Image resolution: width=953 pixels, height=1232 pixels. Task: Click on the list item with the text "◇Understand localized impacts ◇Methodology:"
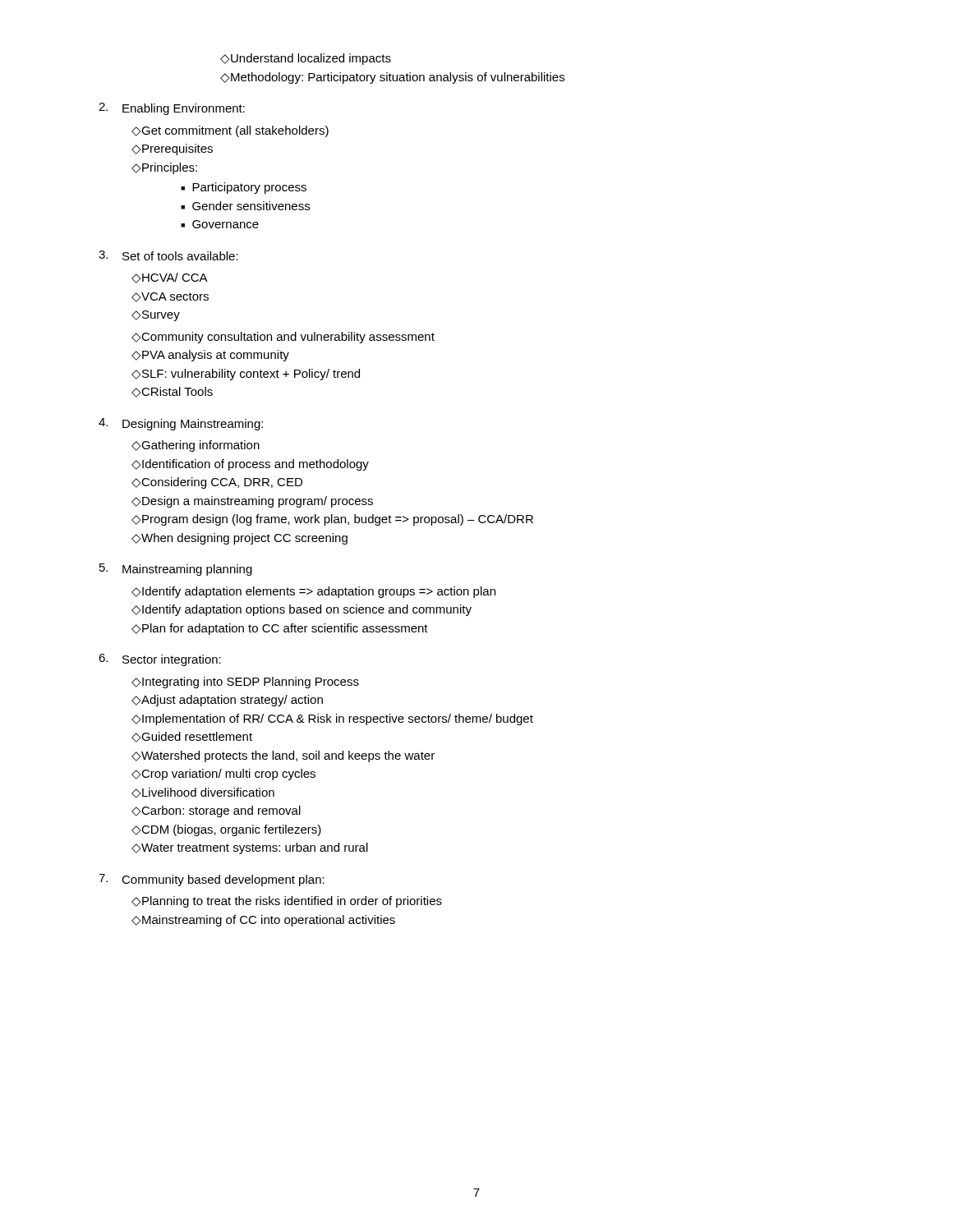point(554,68)
